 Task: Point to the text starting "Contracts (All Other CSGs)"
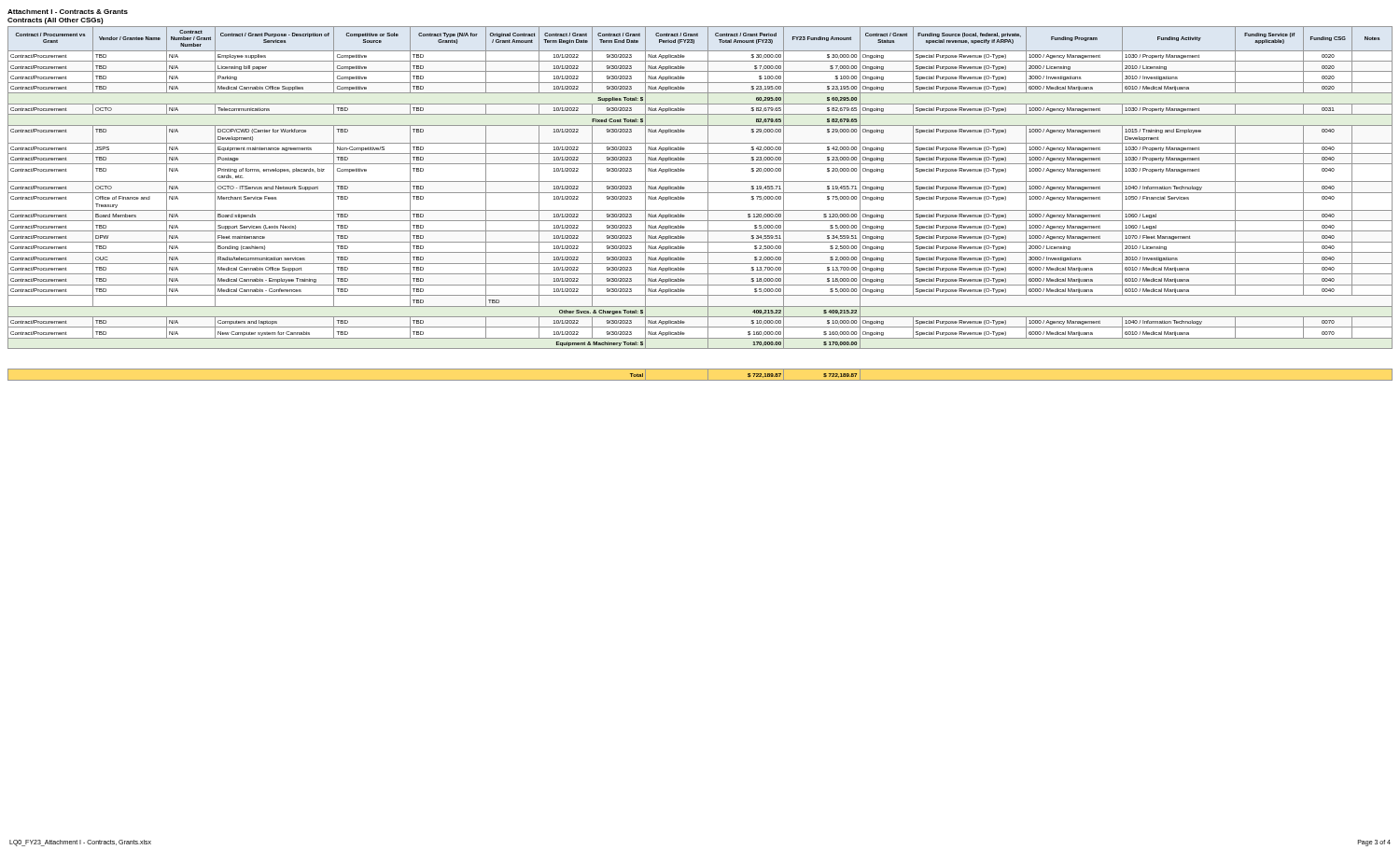[x=55, y=20]
